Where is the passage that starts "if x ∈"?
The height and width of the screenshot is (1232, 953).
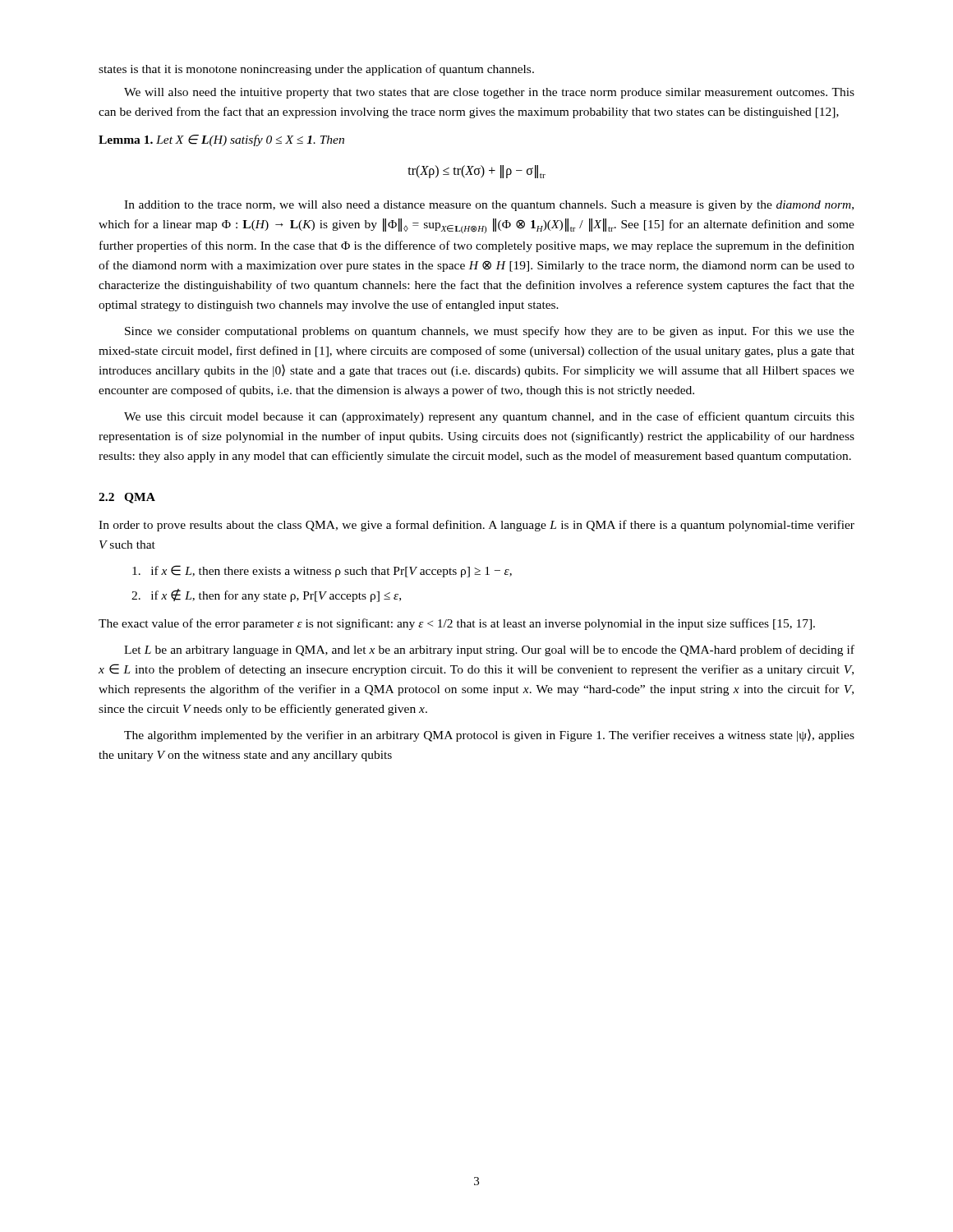[x=322, y=570]
